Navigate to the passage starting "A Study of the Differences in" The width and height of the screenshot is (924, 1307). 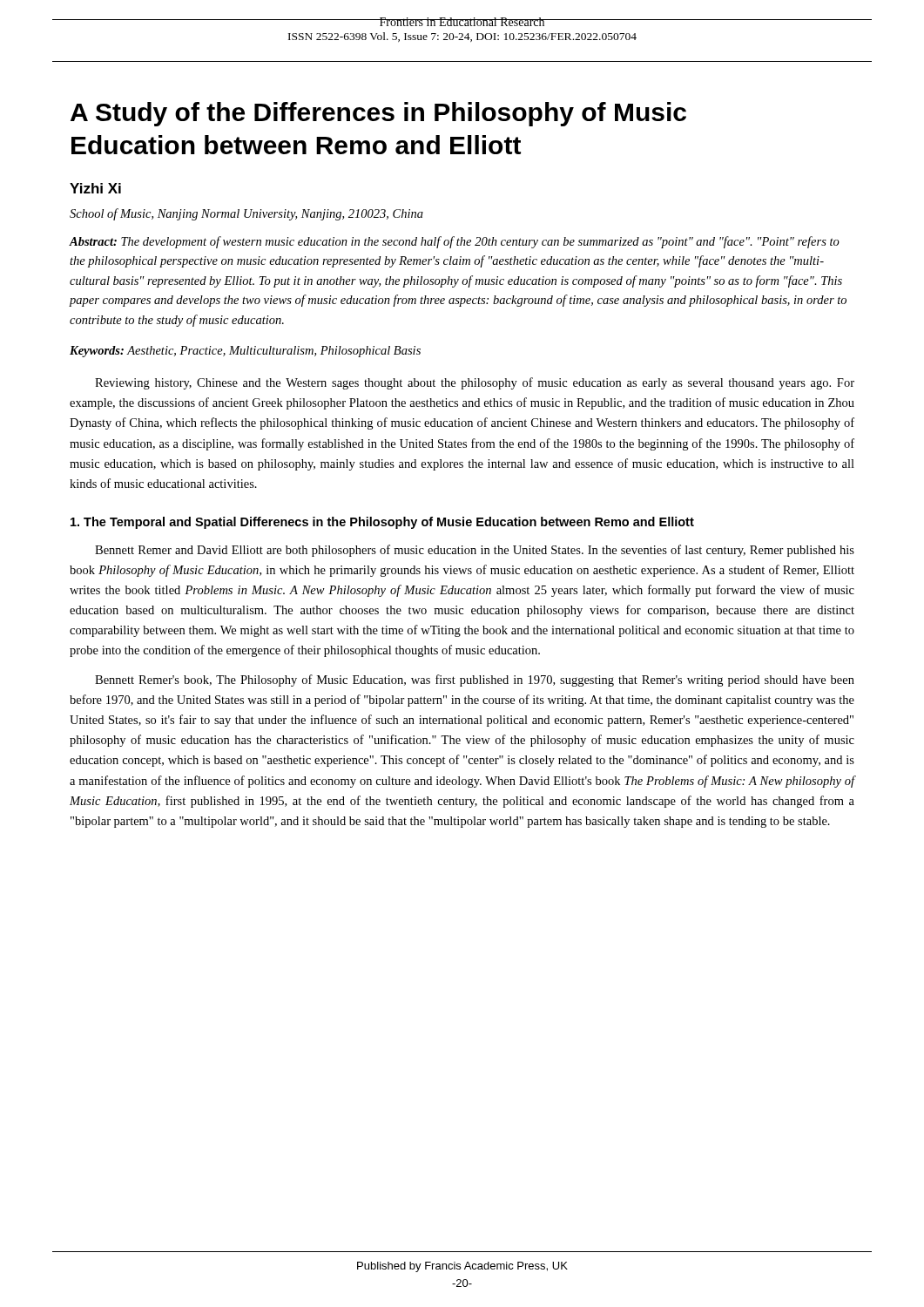(x=462, y=128)
